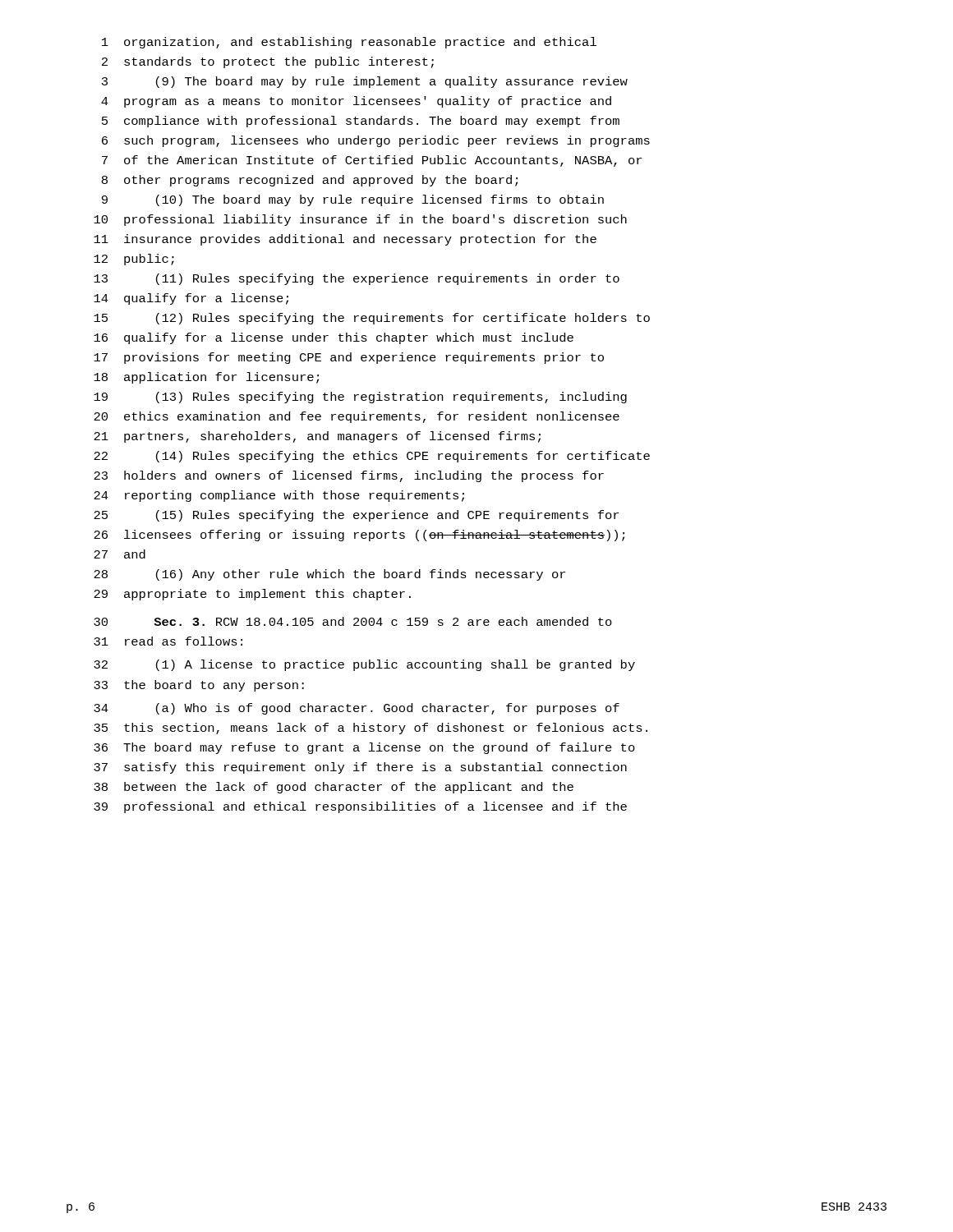Select the element starting "18application for licensure;"
Screen dimensions: 1232x953
(x=206, y=378)
